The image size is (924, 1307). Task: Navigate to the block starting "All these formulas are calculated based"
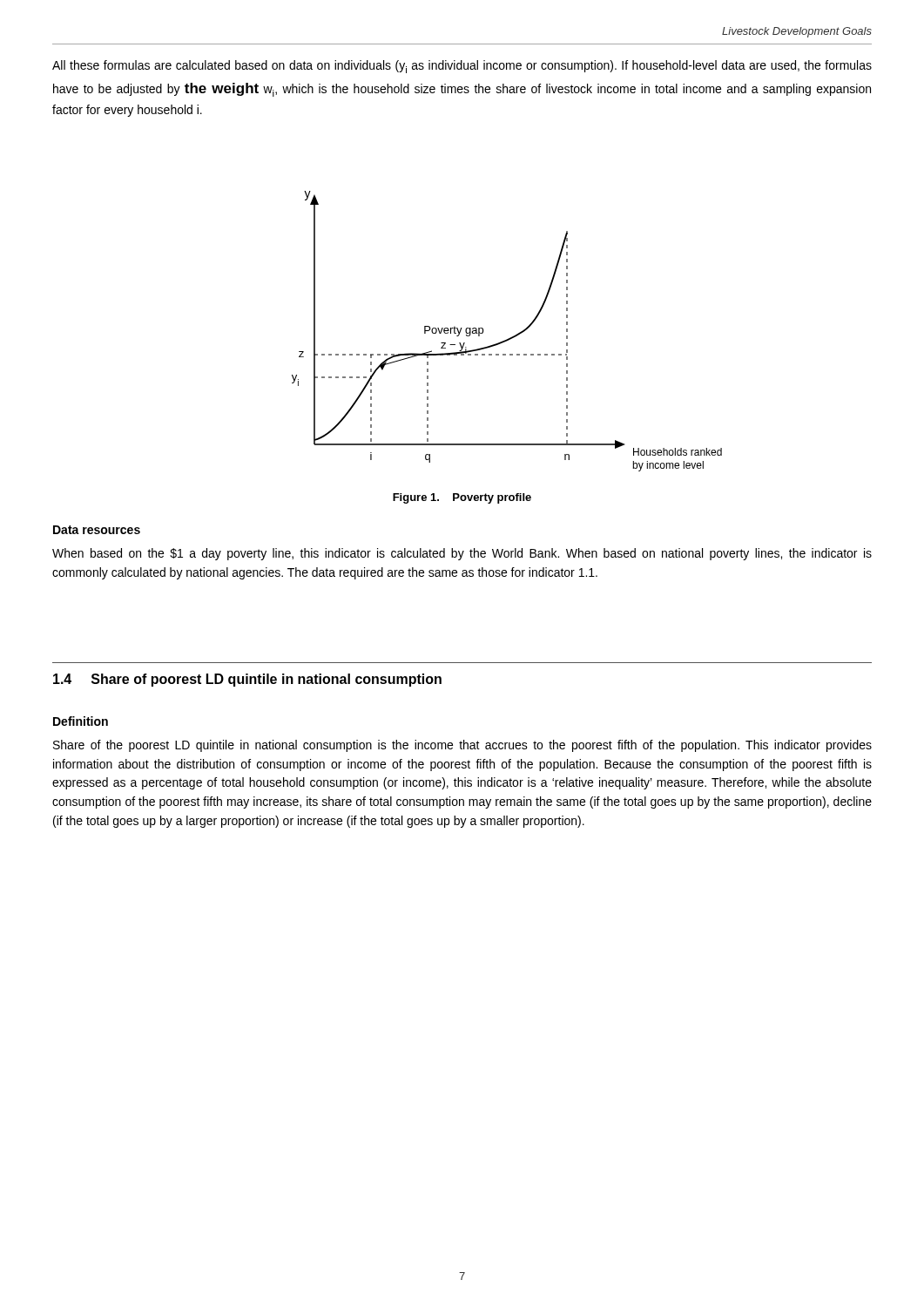click(x=462, y=88)
